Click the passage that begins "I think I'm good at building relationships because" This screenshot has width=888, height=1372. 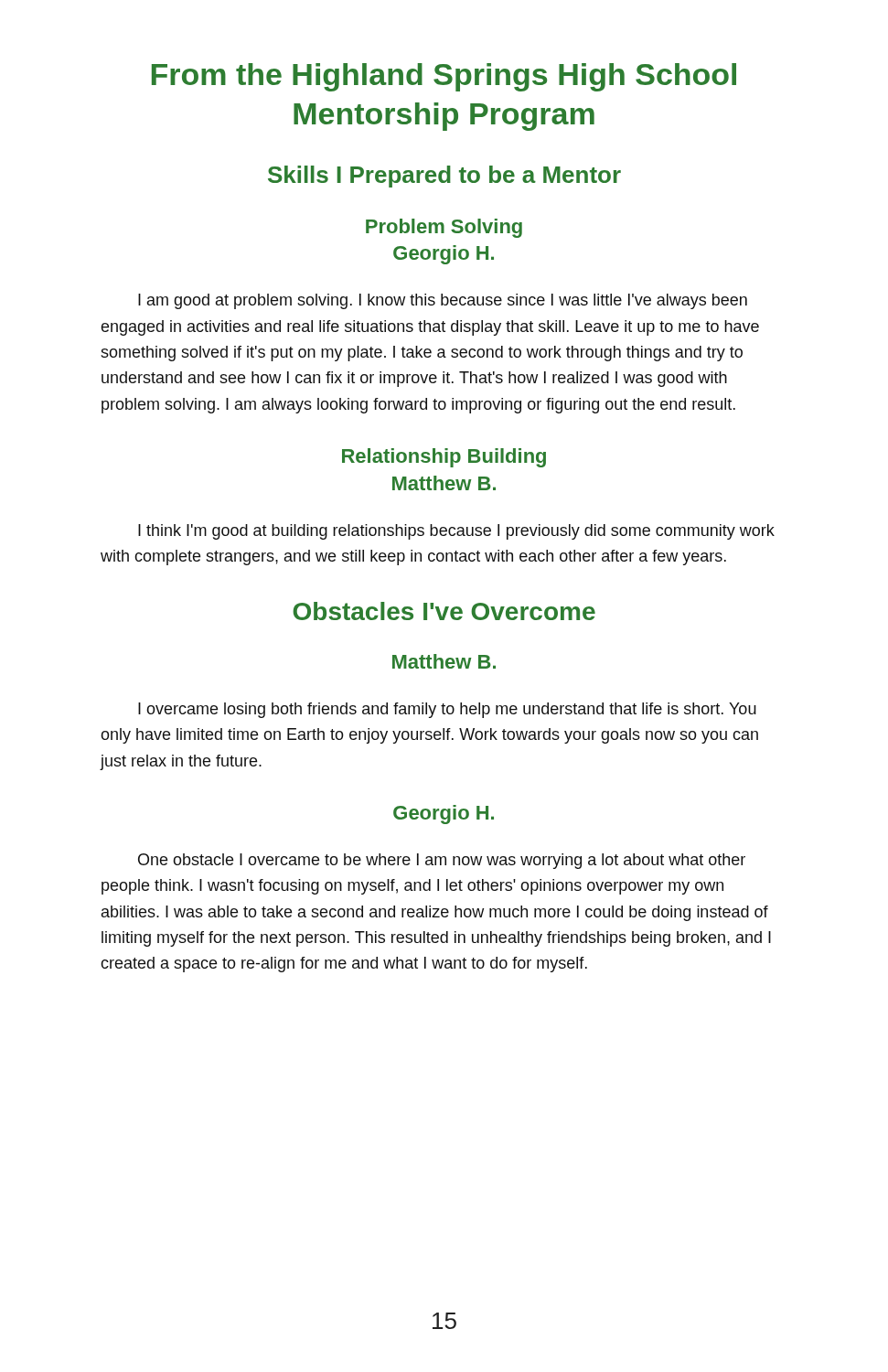pos(438,543)
